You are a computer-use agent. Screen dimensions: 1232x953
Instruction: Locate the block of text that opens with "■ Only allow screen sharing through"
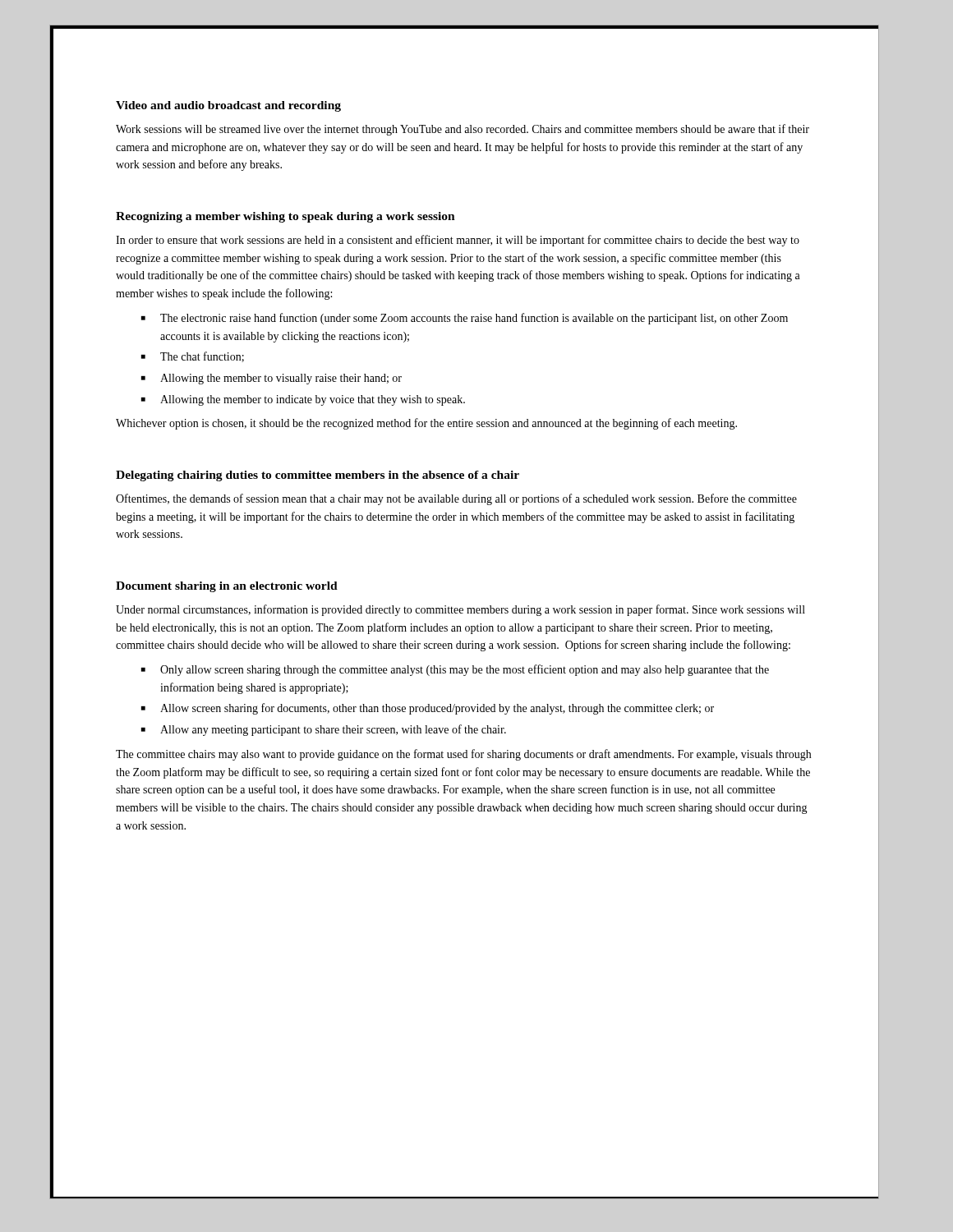(x=476, y=679)
